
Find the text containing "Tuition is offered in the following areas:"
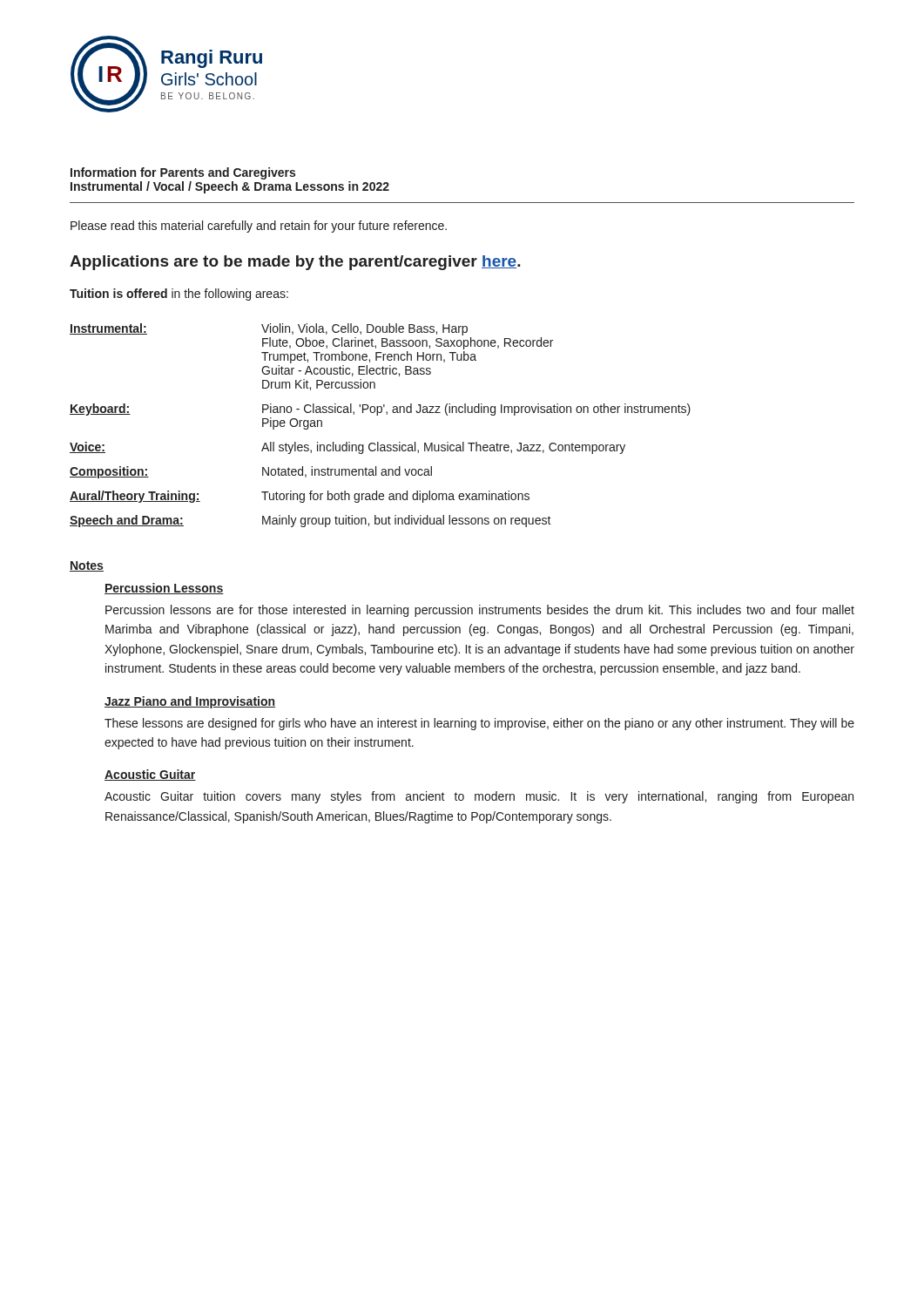click(x=179, y=294)
